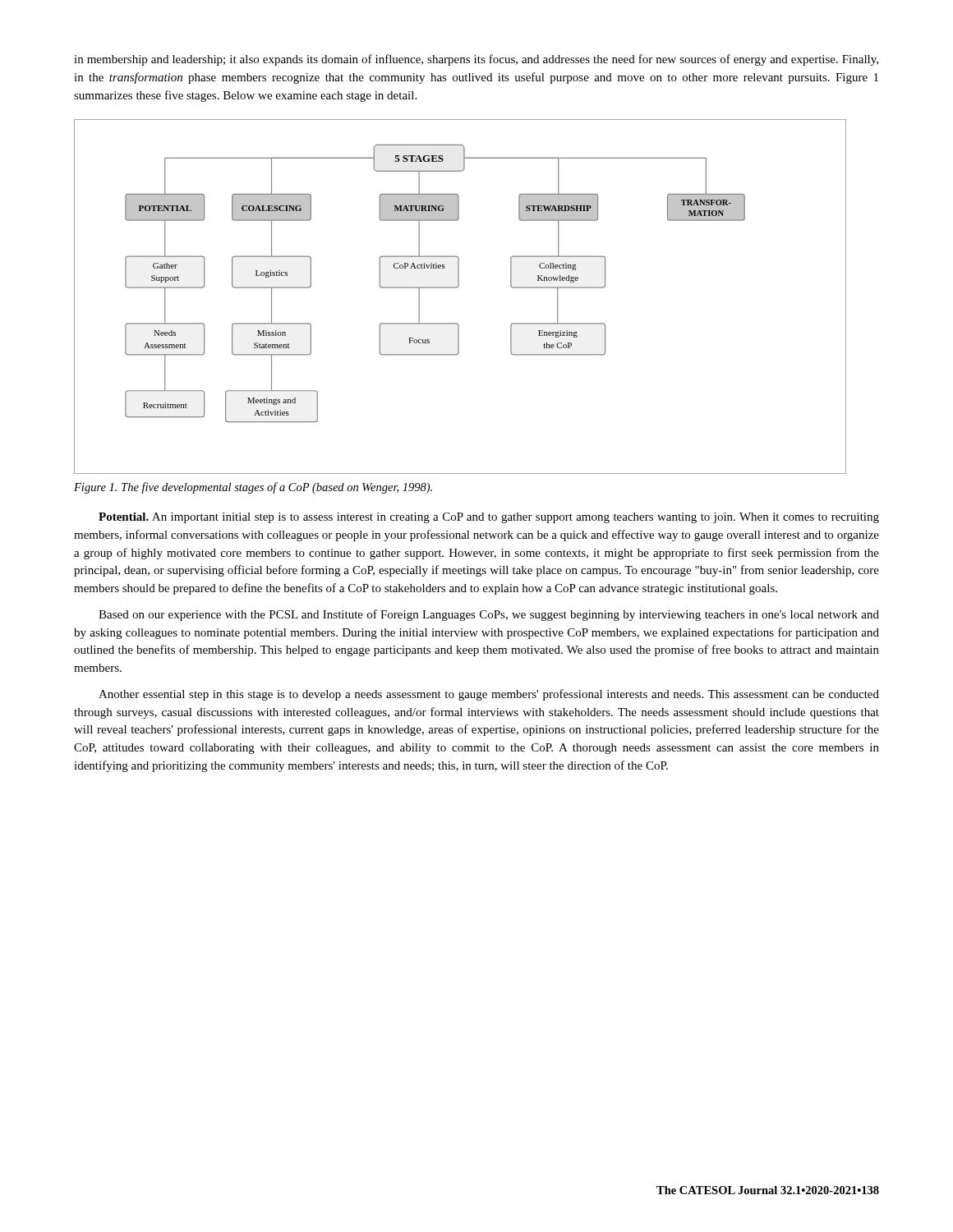The image size is (953, 1232).
Task: Select the flowchart
Action: pyautogui.click(x=460, y=297)
